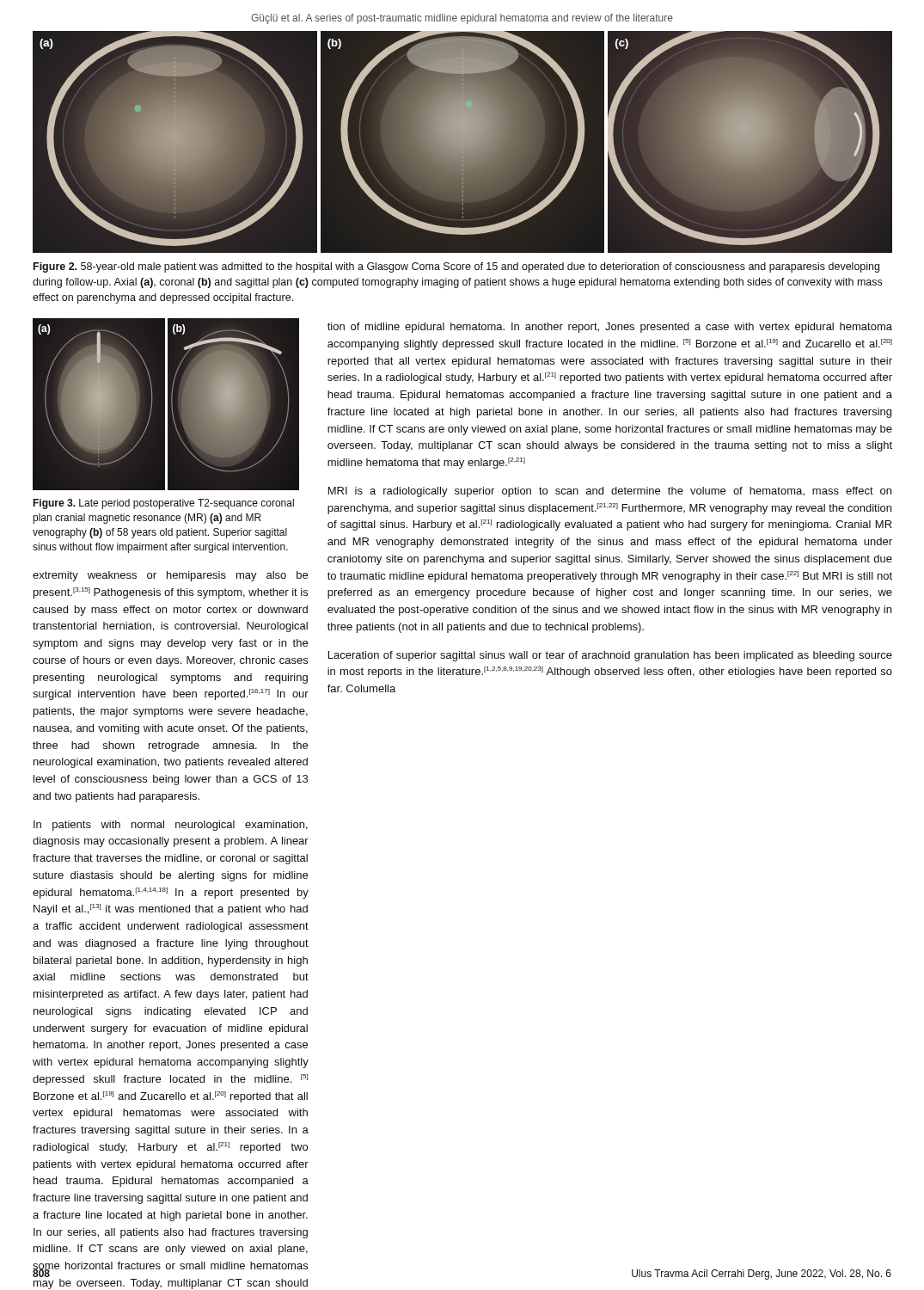Where is the caption that starts "Figure 3. Late period postoperative"?
Screen dimensions: 1290x924
[164, 525]
